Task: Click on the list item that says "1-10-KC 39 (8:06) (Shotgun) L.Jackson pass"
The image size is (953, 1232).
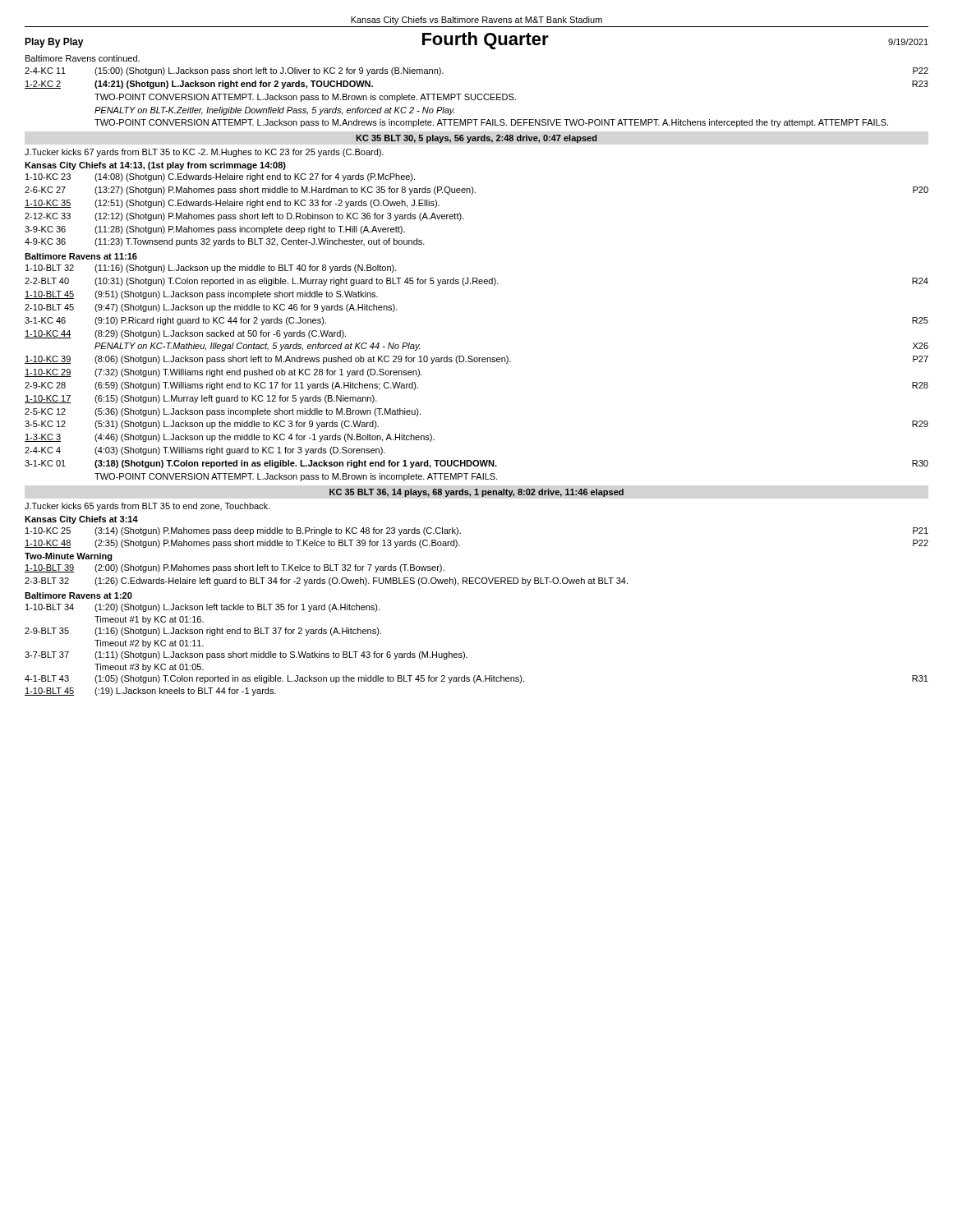Action: click(476, 359)
